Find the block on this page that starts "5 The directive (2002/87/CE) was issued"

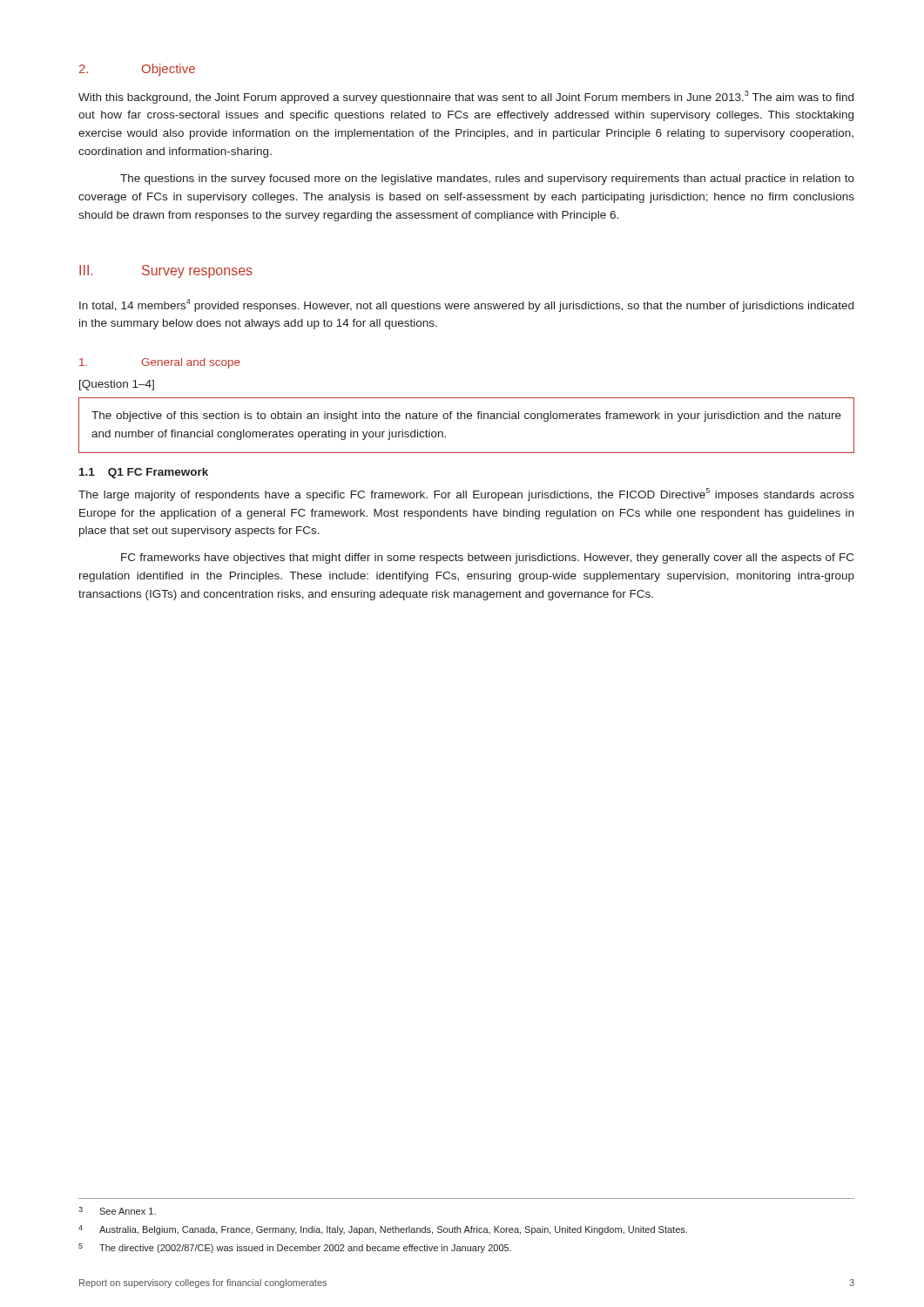(466, 1249)
